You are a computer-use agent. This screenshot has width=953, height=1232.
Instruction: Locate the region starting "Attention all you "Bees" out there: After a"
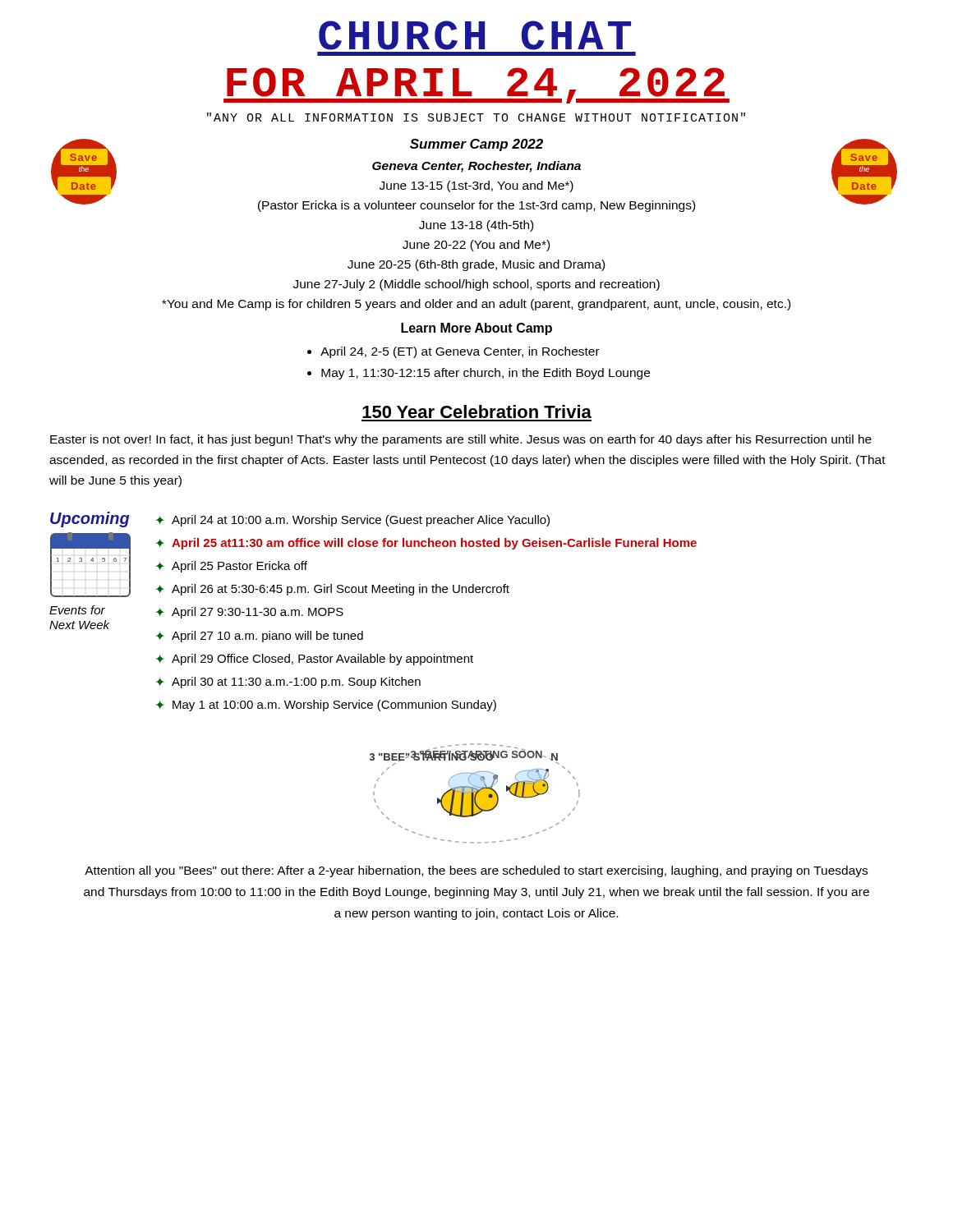(x=476, y=892)
